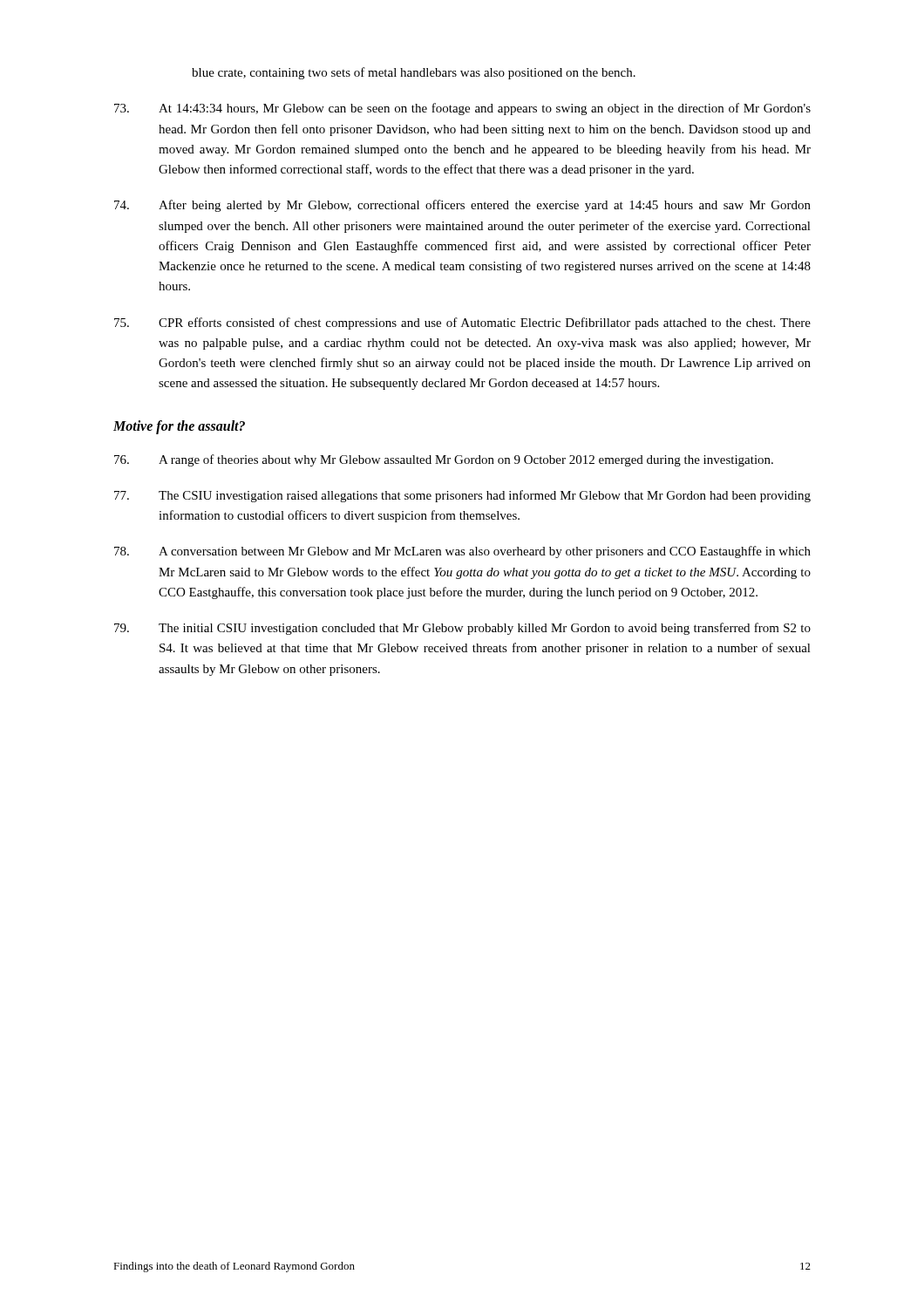Select the text starting "74. After being alerted by Mr Glebow, correctional"

tap(462, 246)
